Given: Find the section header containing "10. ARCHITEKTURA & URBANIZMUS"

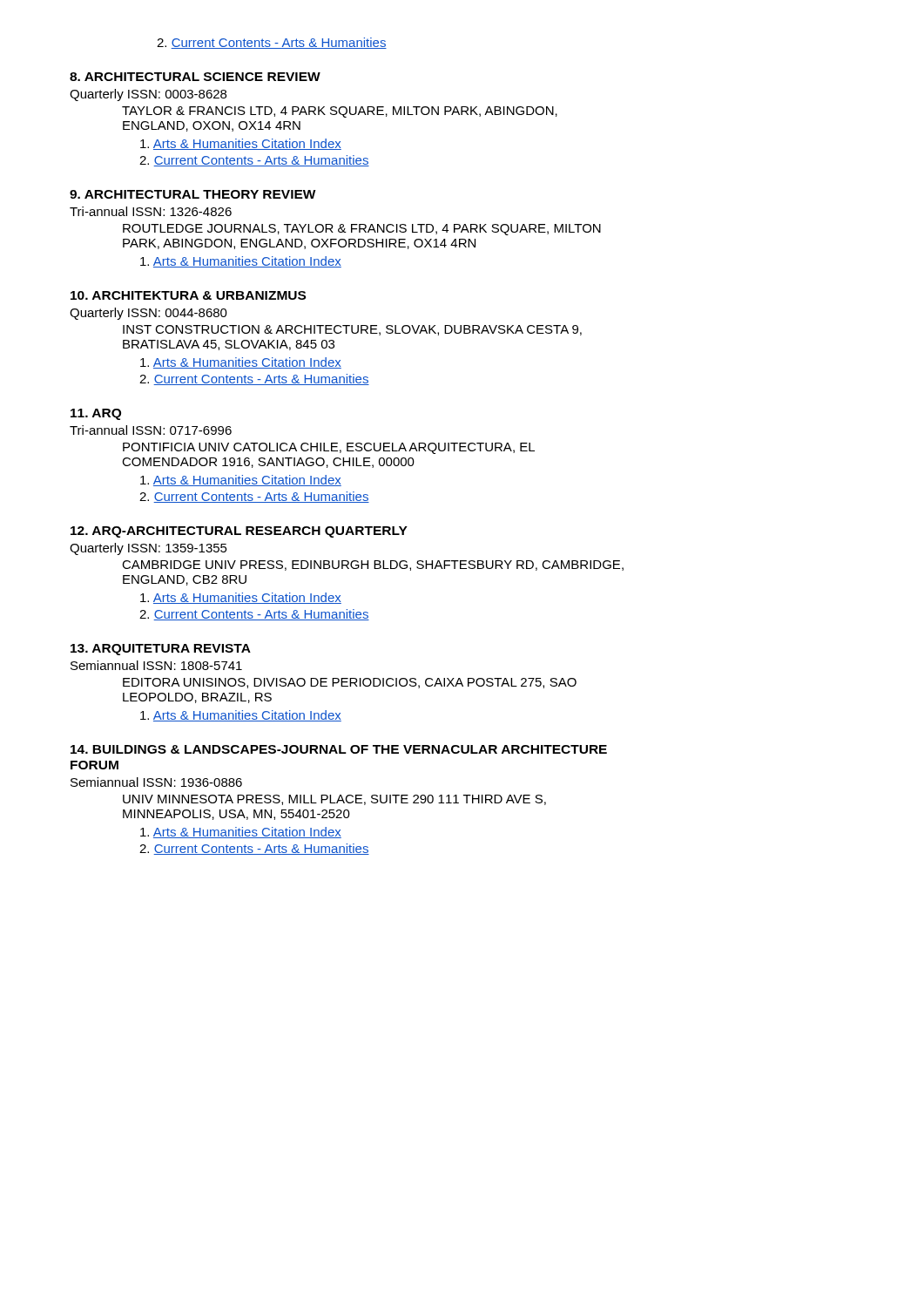Looking at the screenshot, I should pyautogui.click(x=188, y=295).
